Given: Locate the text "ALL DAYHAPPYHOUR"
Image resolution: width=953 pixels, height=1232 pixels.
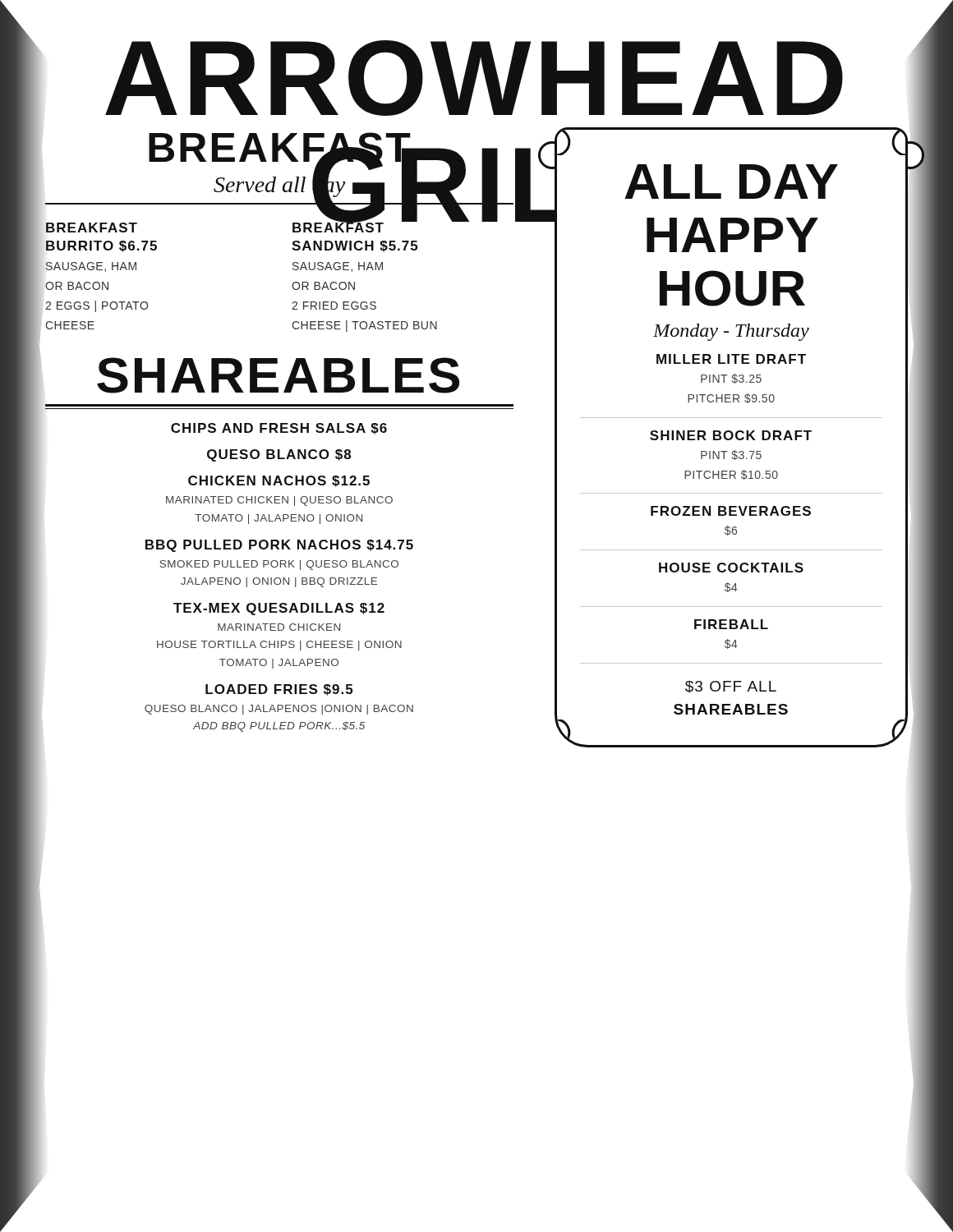Looking at the screenshot, I should (731, 235).
